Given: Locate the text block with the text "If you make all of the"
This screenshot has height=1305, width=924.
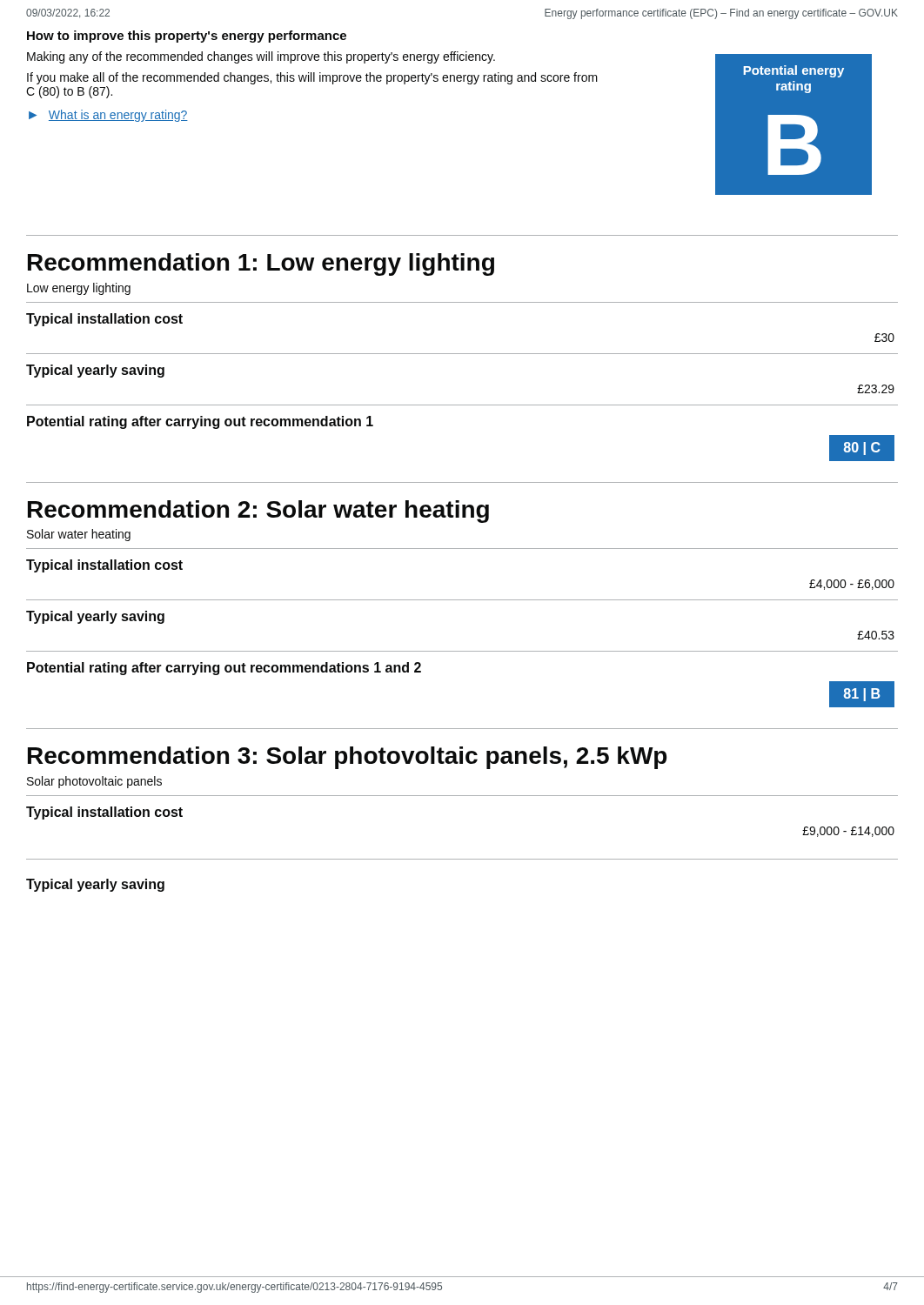Looking at the screenshot, I should click(x=312, y=84).
